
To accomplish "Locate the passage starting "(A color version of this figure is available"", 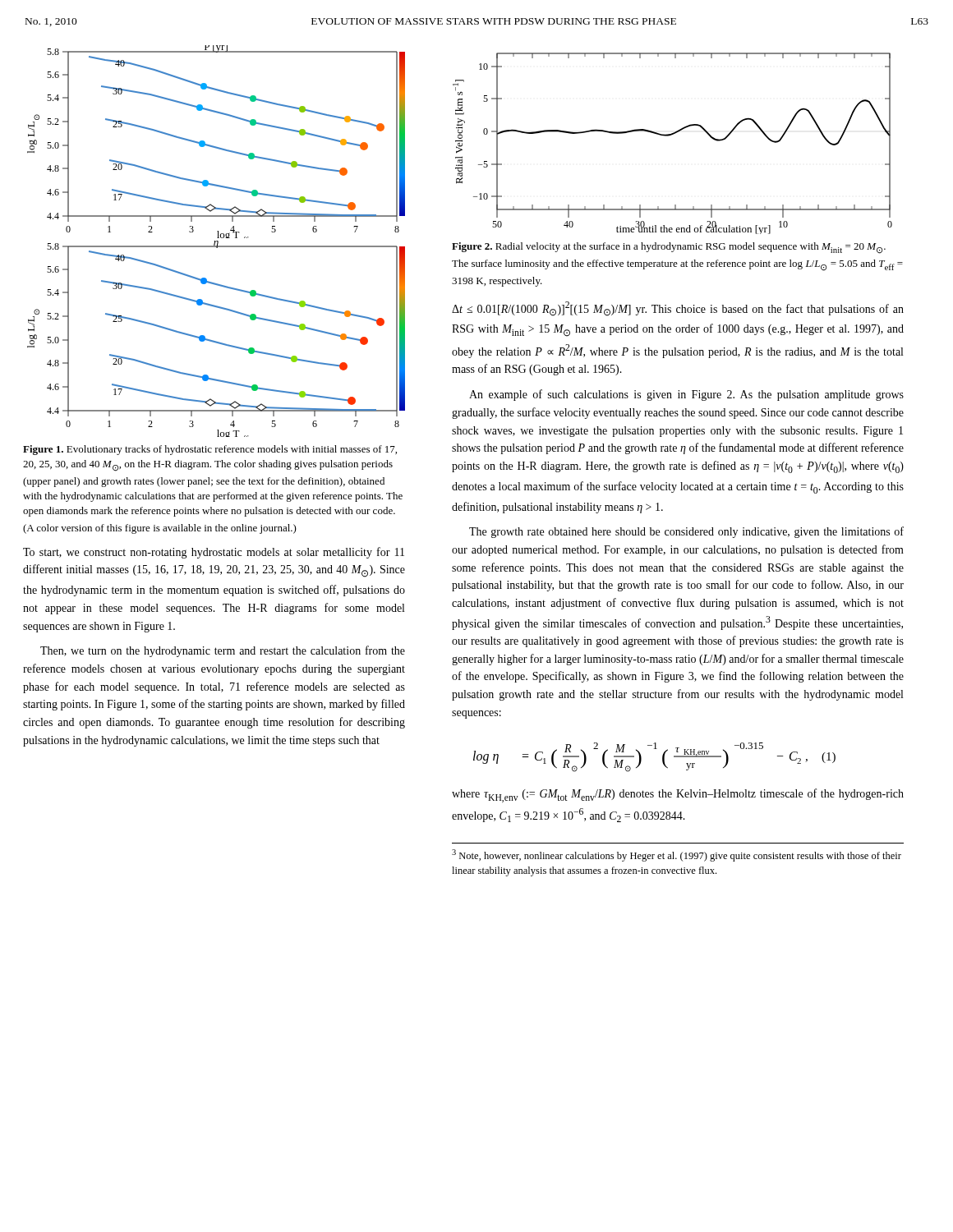I will [x=160, y=527].
